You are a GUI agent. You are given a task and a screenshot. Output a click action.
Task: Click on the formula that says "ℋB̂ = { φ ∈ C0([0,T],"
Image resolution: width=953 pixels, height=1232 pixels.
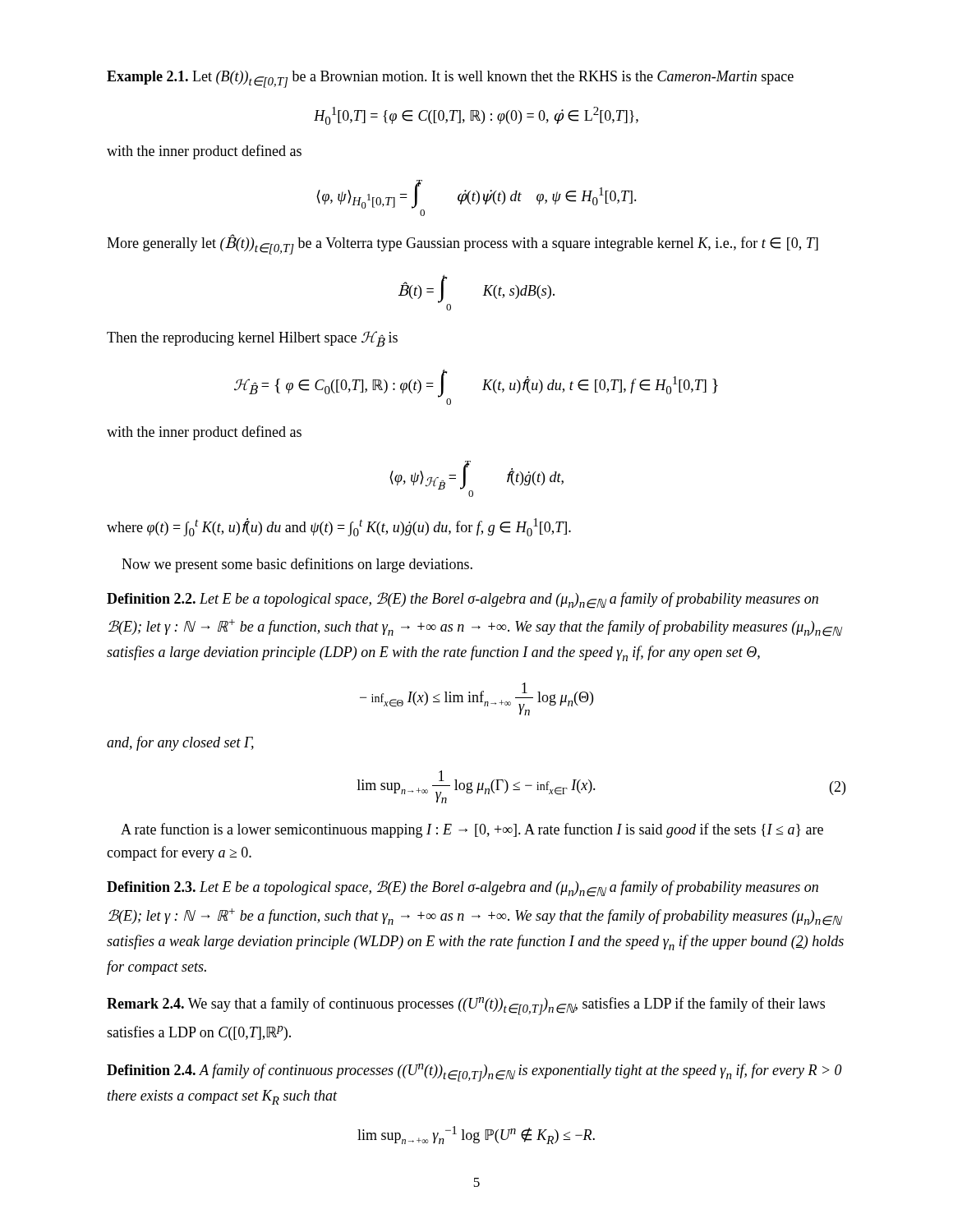(x=476, y=387)
